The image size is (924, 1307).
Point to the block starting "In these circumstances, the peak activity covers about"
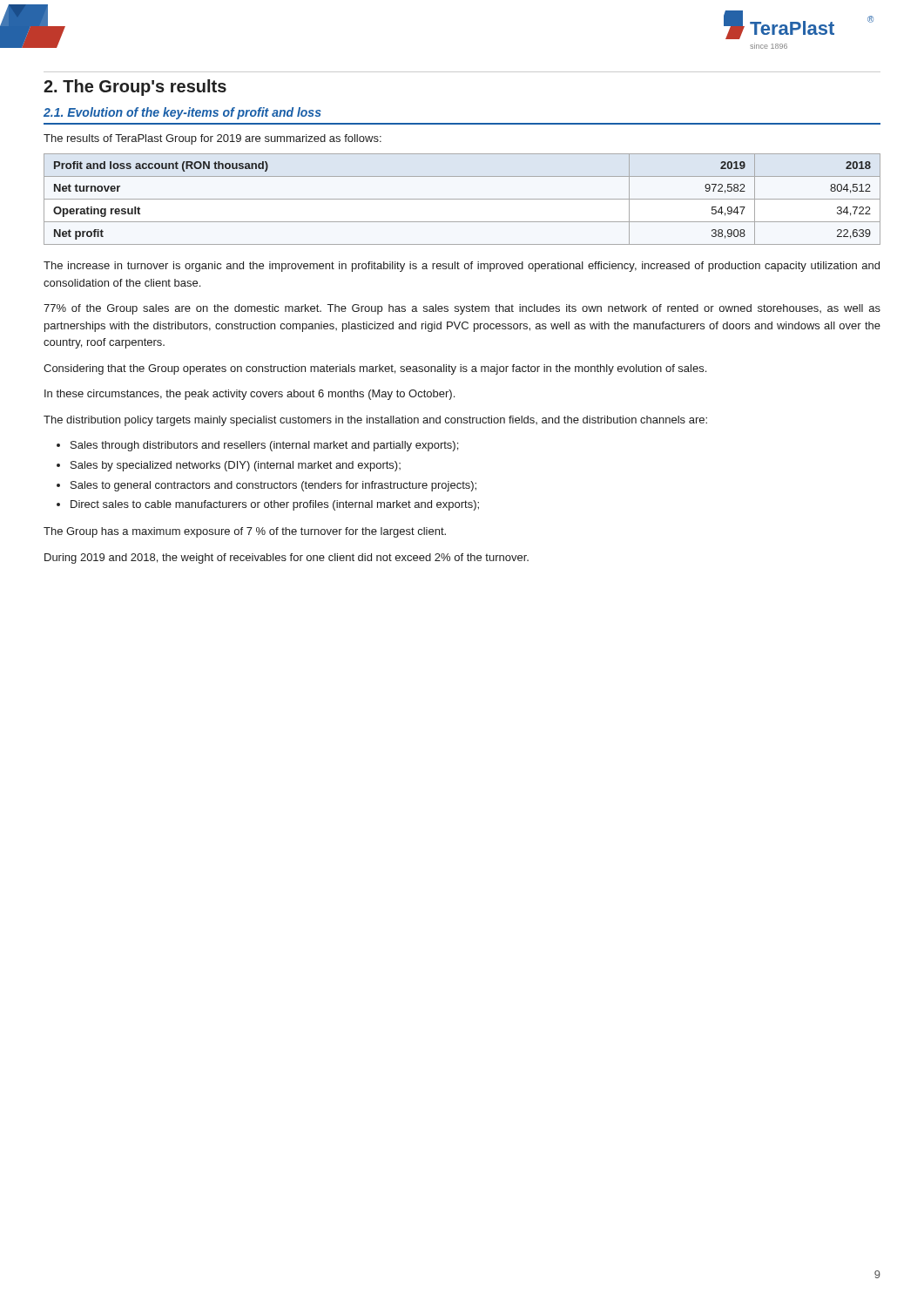coord(250,393)
